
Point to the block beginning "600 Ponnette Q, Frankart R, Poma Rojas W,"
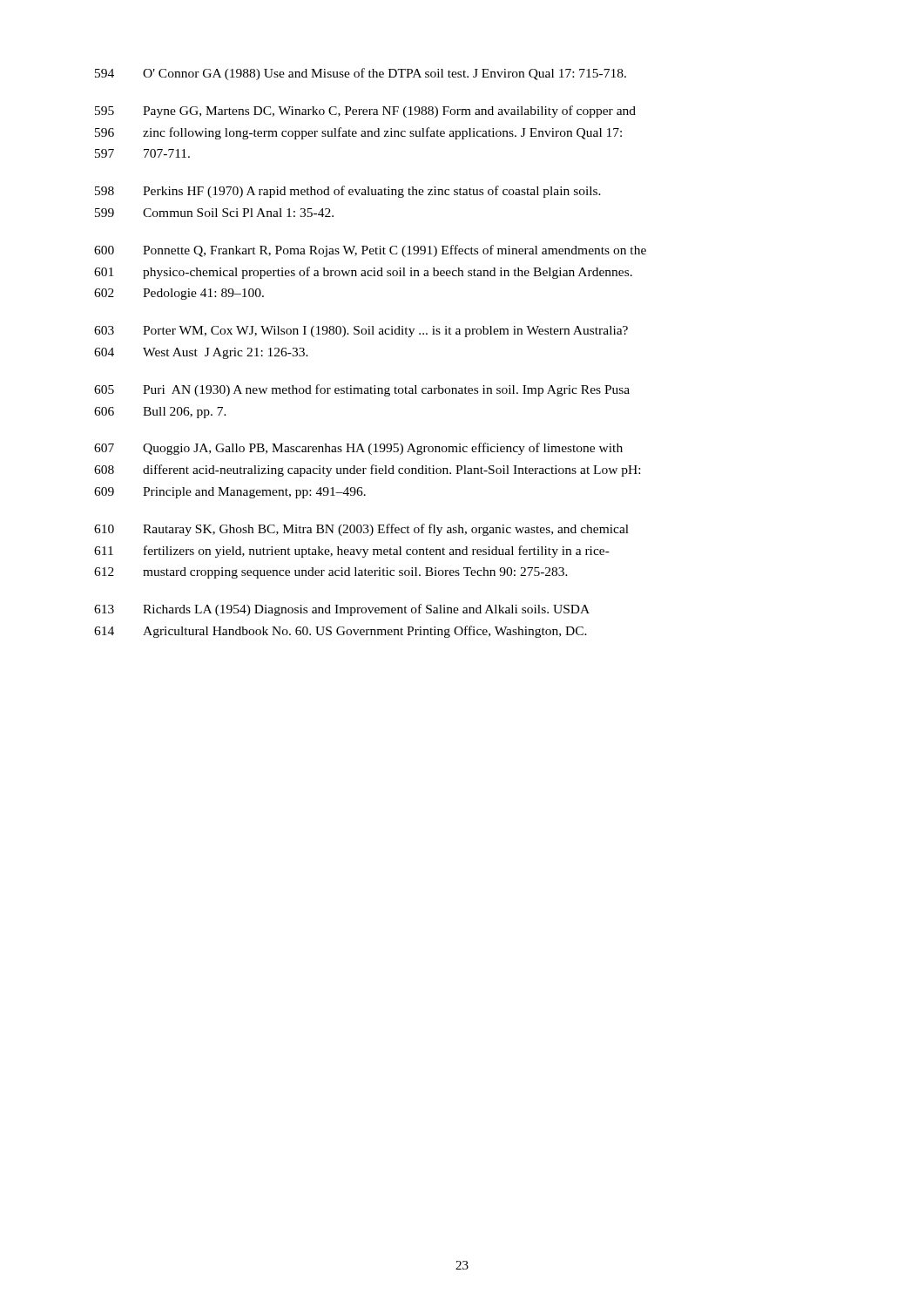(462, 250)
